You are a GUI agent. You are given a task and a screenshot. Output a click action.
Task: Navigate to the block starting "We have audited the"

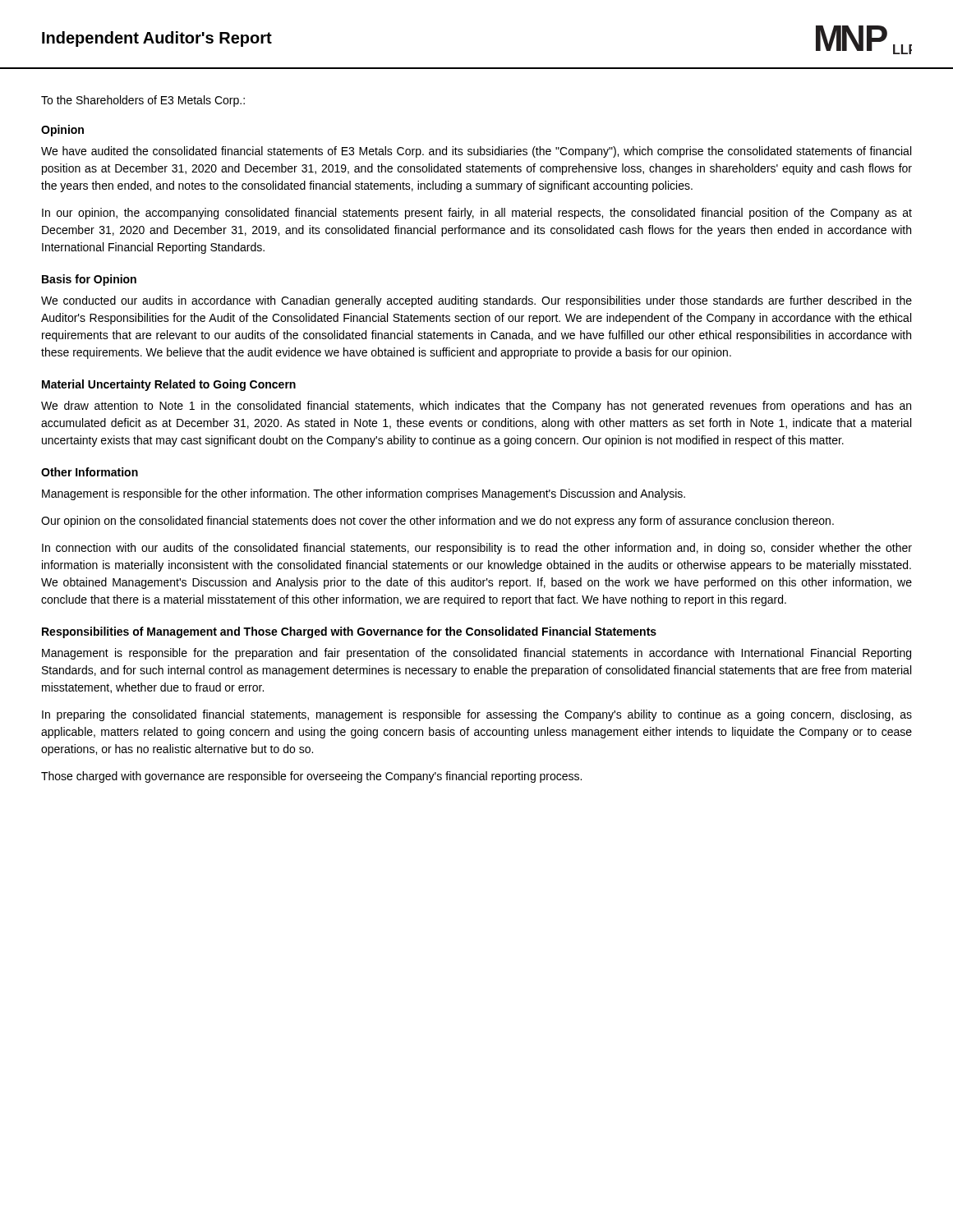(x=476, y=168)
